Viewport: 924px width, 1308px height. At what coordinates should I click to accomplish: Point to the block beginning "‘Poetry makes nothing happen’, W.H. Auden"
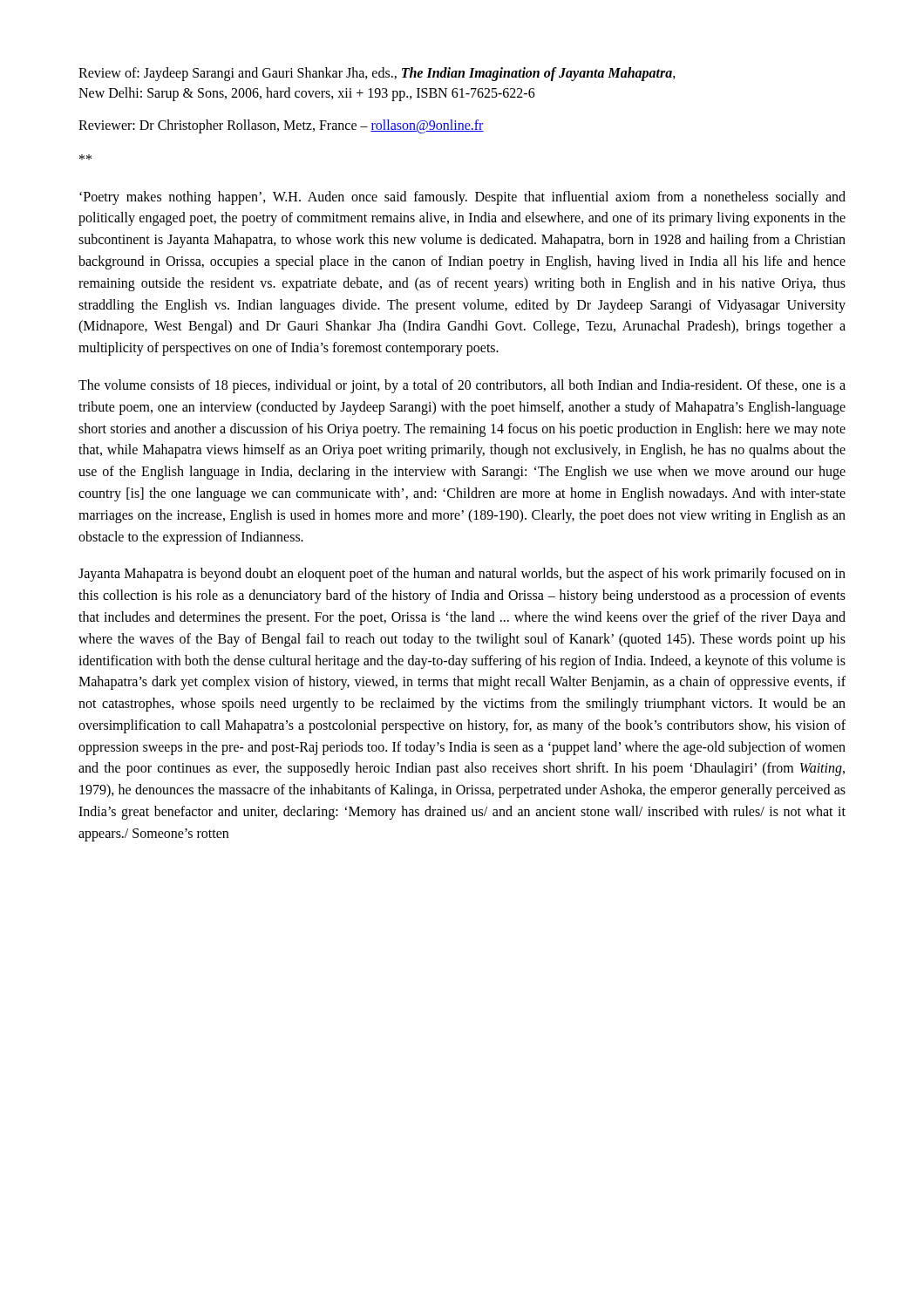coord(462,272)
